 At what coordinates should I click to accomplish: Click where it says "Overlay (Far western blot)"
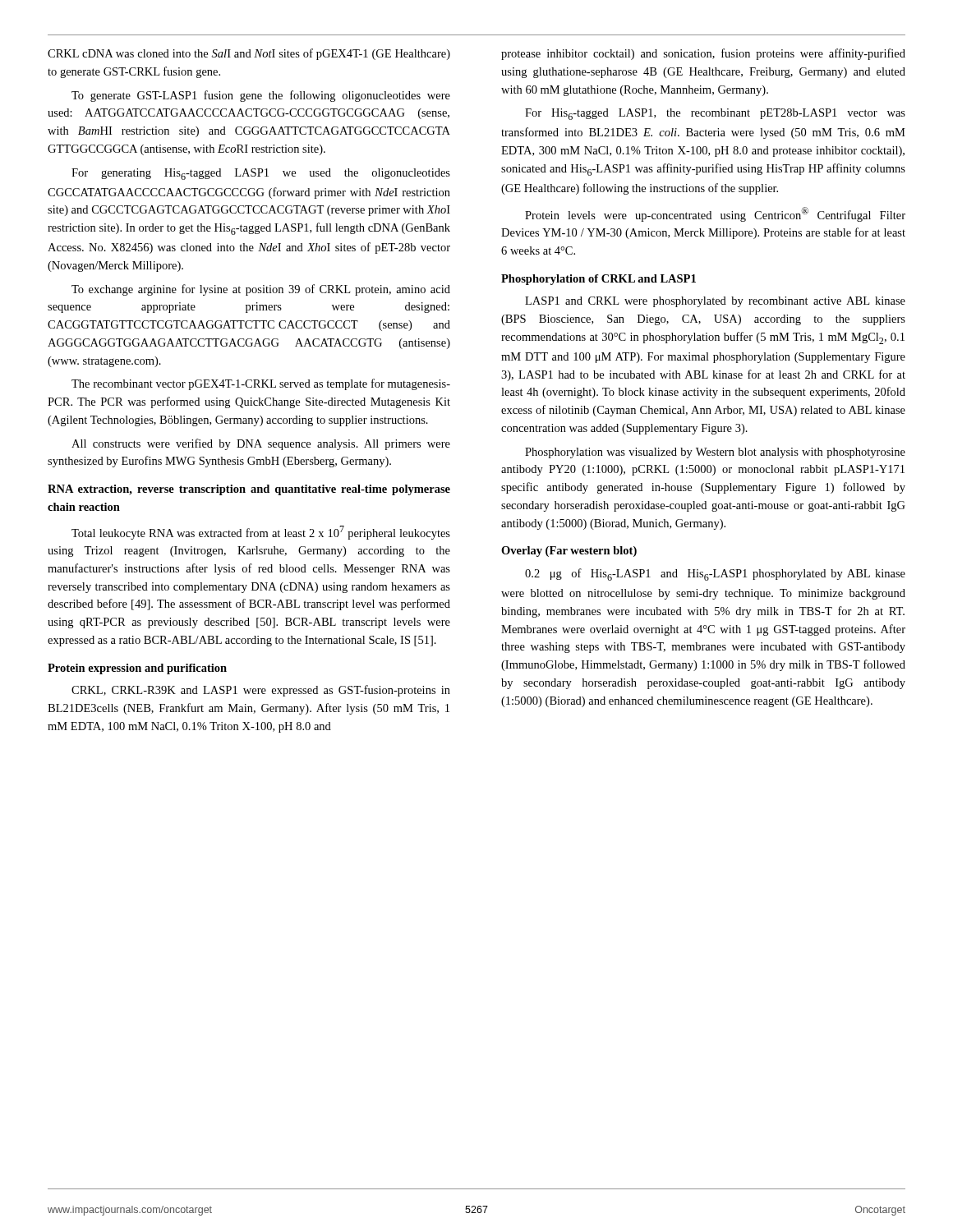[569, 552]
